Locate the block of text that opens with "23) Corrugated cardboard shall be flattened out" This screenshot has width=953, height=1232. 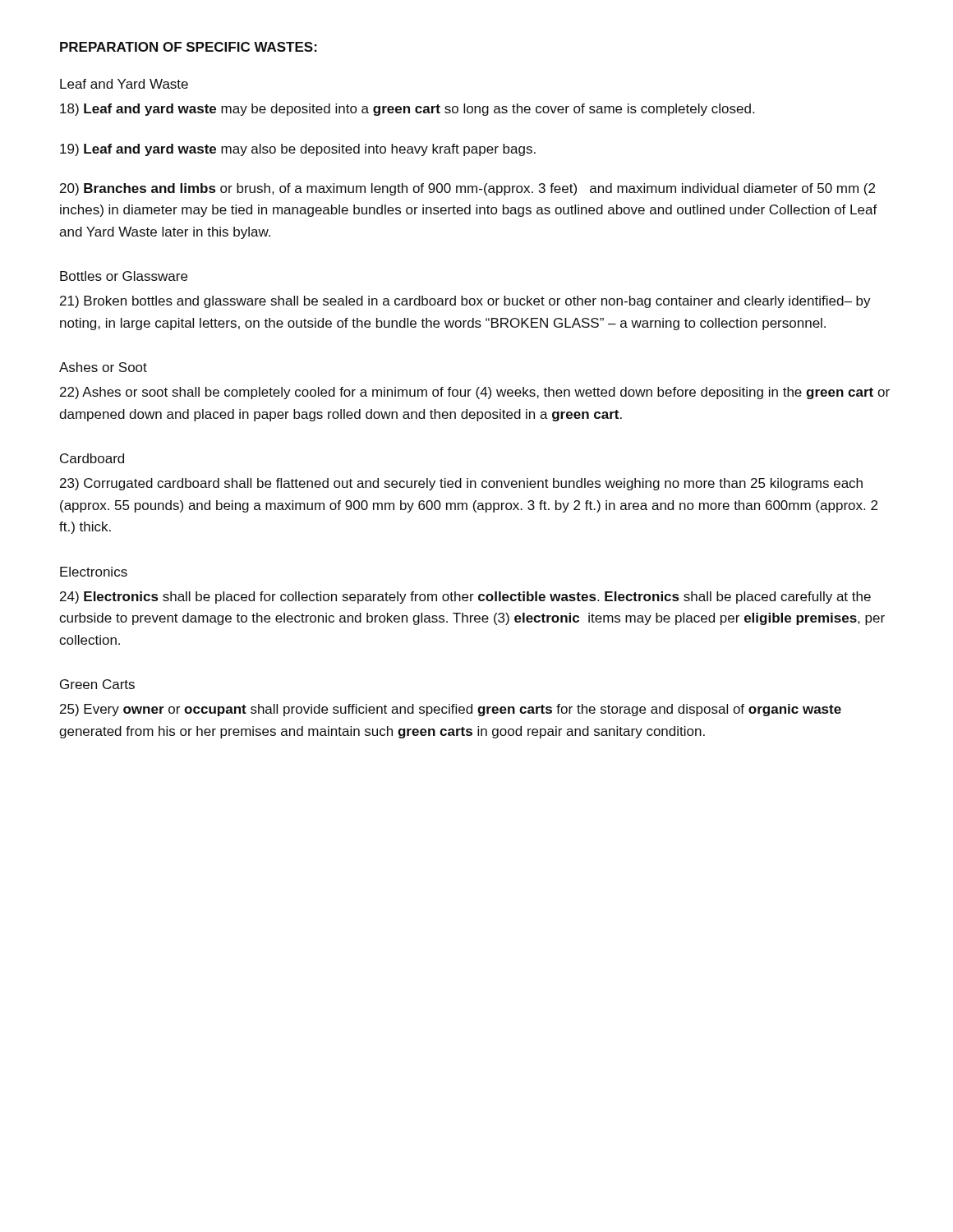[x=469, y=505]
